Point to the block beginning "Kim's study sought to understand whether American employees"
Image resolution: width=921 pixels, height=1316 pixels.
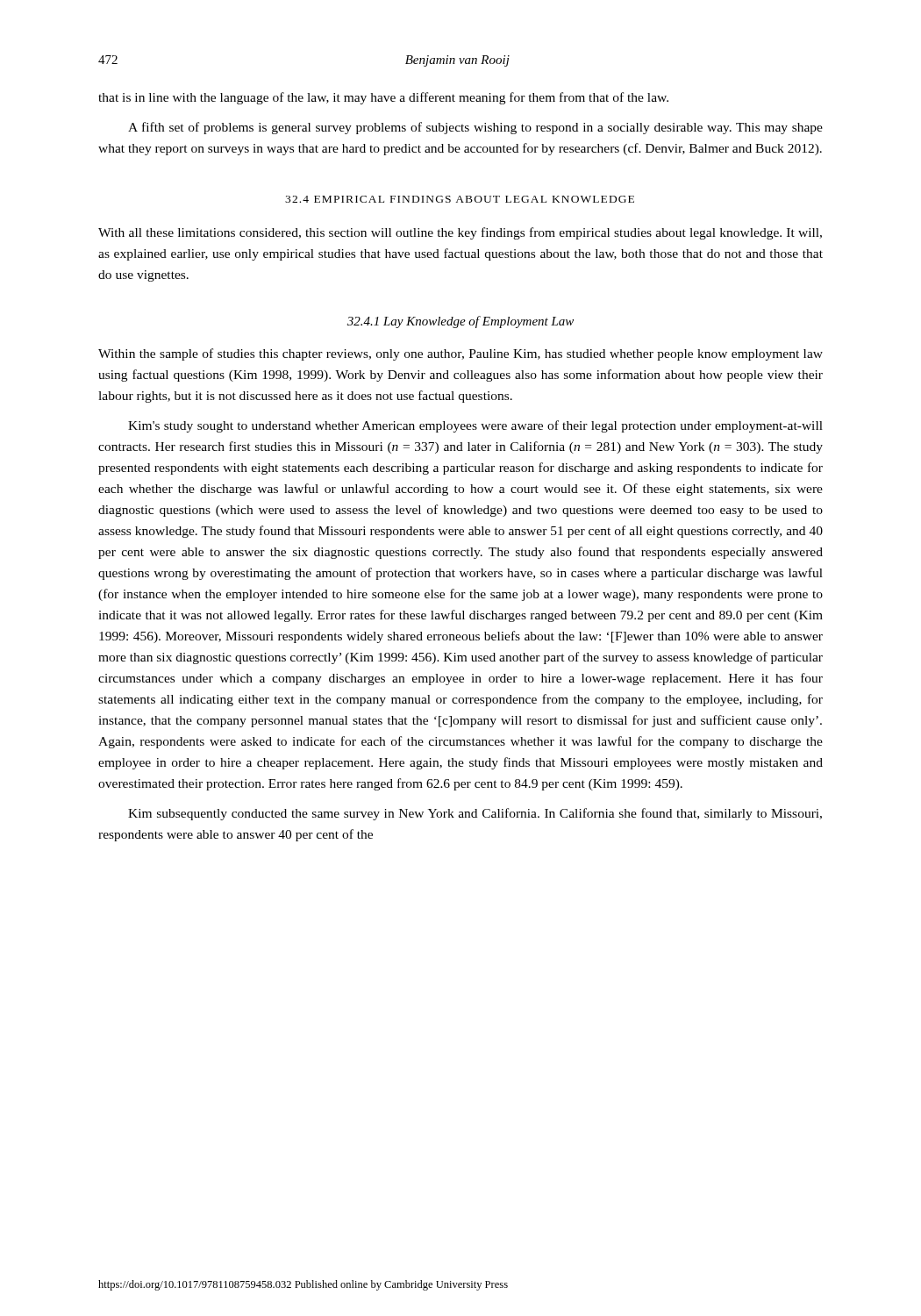tap(460, 605)
